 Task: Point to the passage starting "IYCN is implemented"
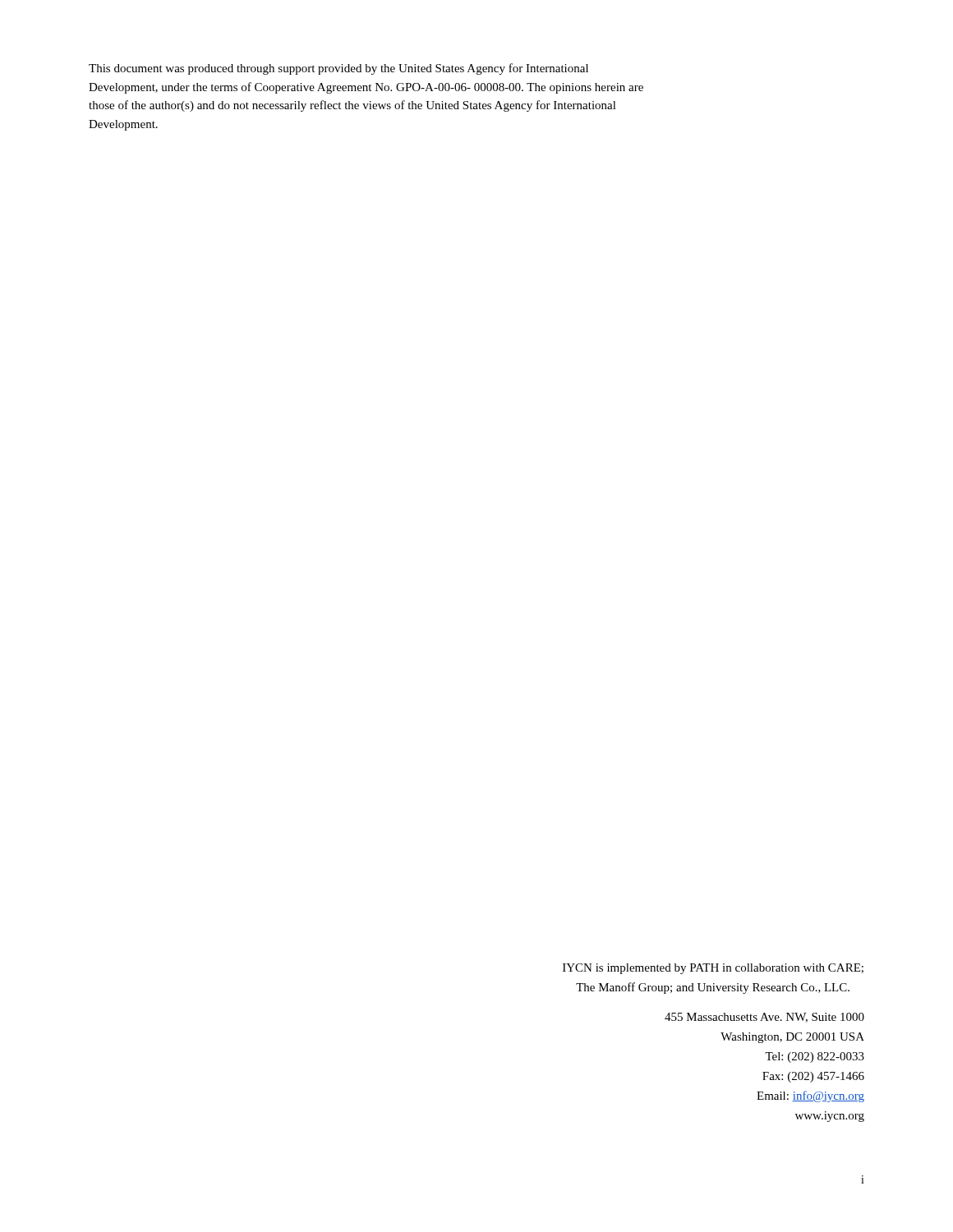point(713,1043)
